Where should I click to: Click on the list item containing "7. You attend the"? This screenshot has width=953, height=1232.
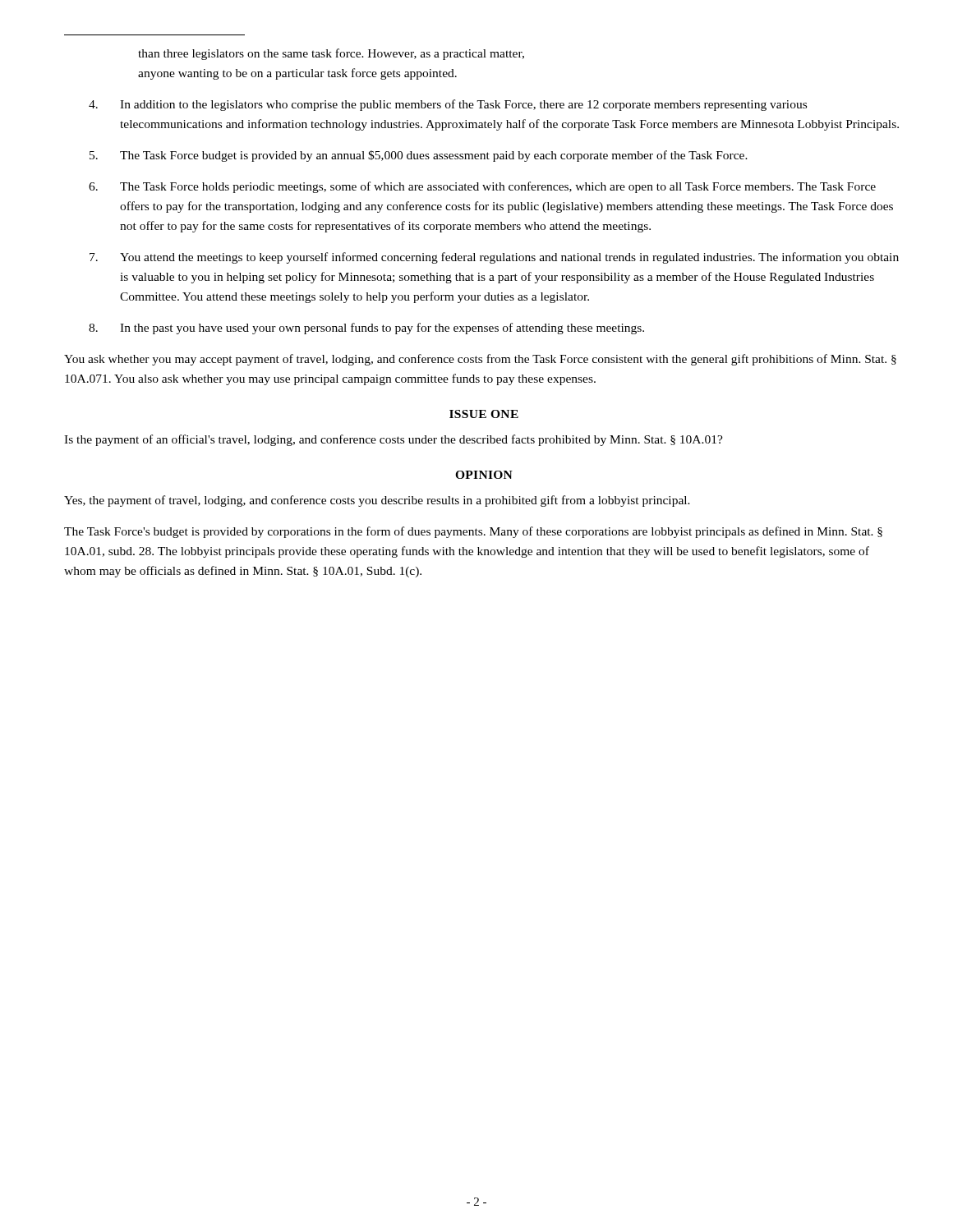[496, 277]
